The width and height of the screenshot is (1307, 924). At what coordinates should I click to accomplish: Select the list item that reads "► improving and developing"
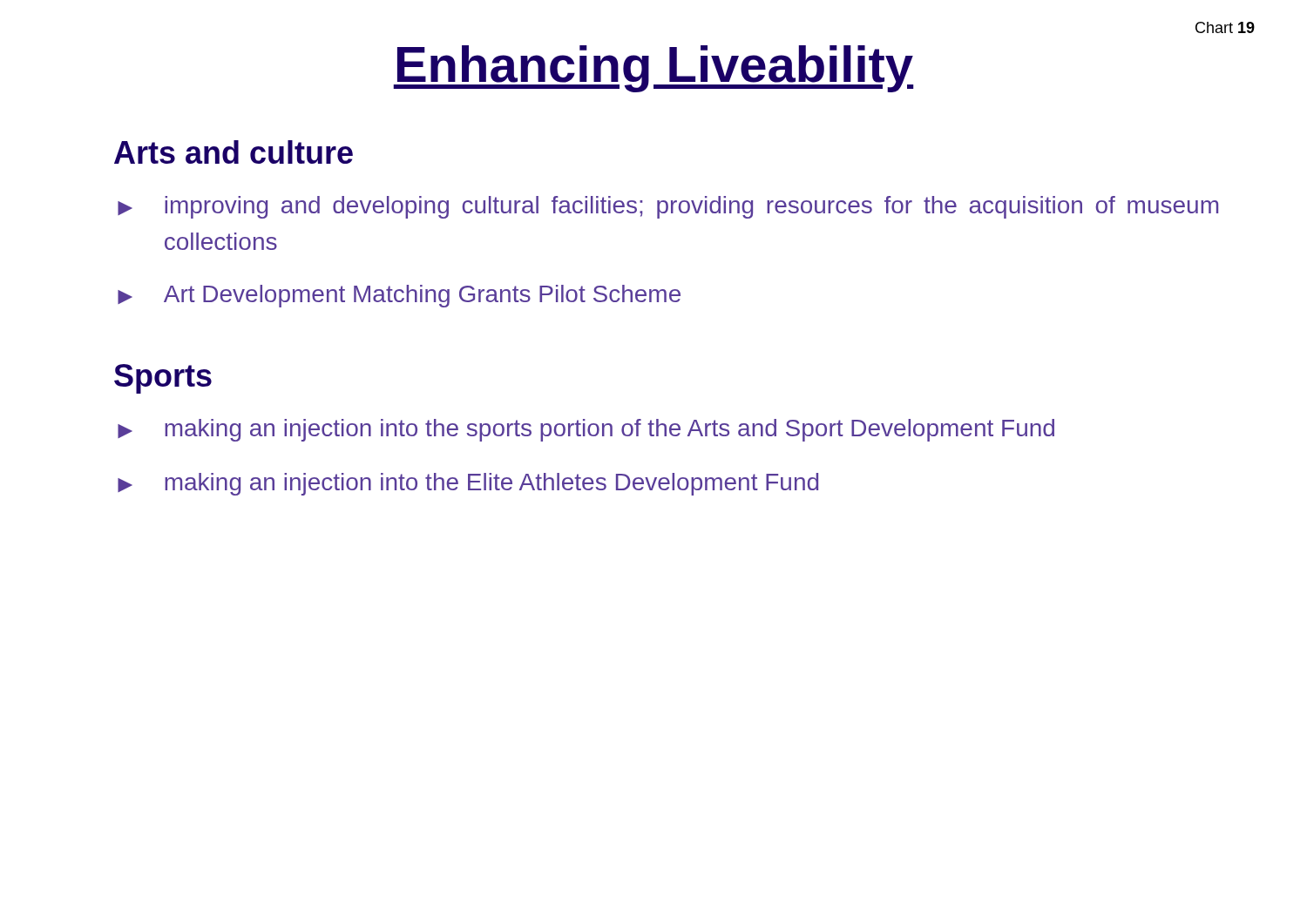coord(667,224)
